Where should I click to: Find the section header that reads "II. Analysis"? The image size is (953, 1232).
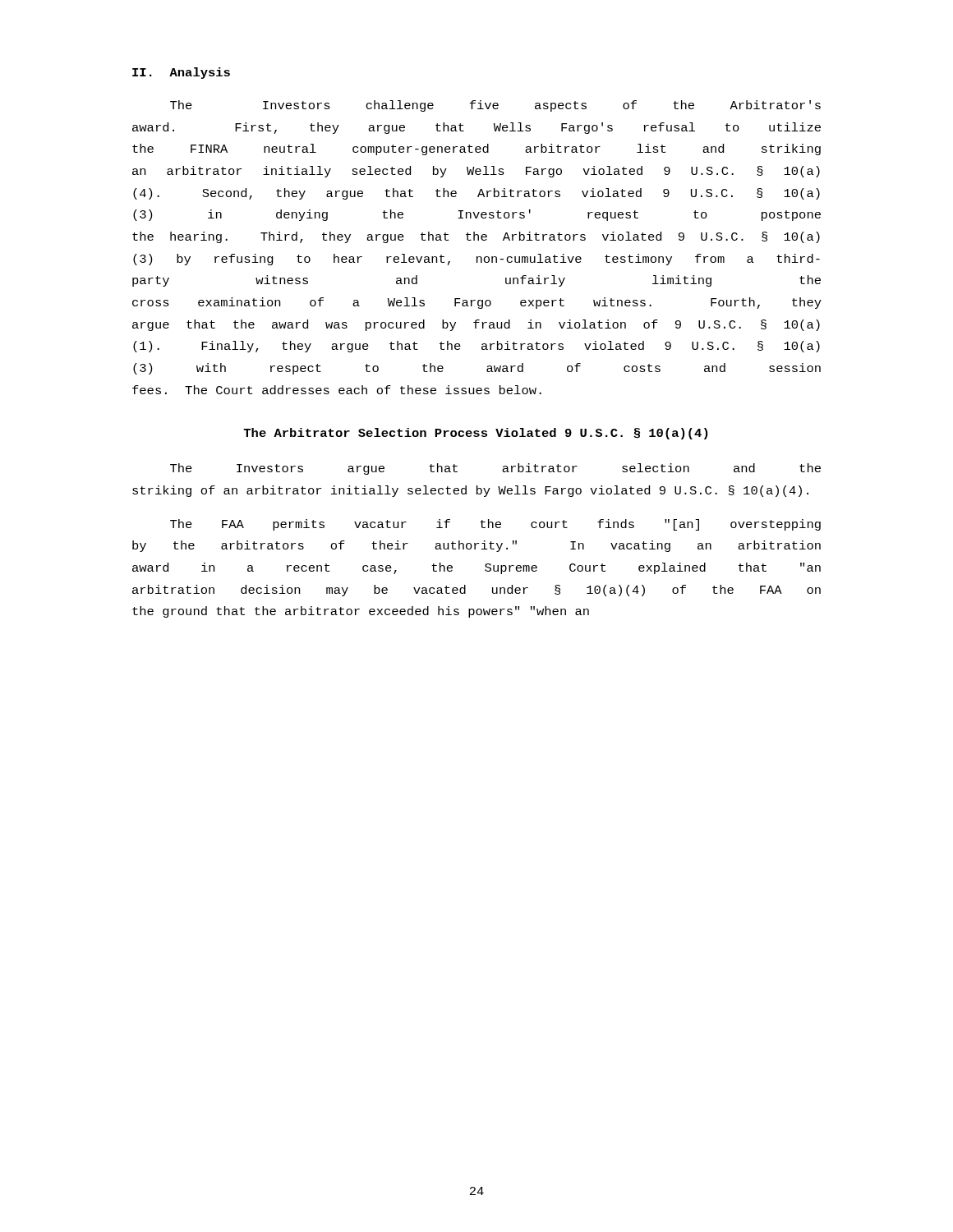(x=181, y=73)
